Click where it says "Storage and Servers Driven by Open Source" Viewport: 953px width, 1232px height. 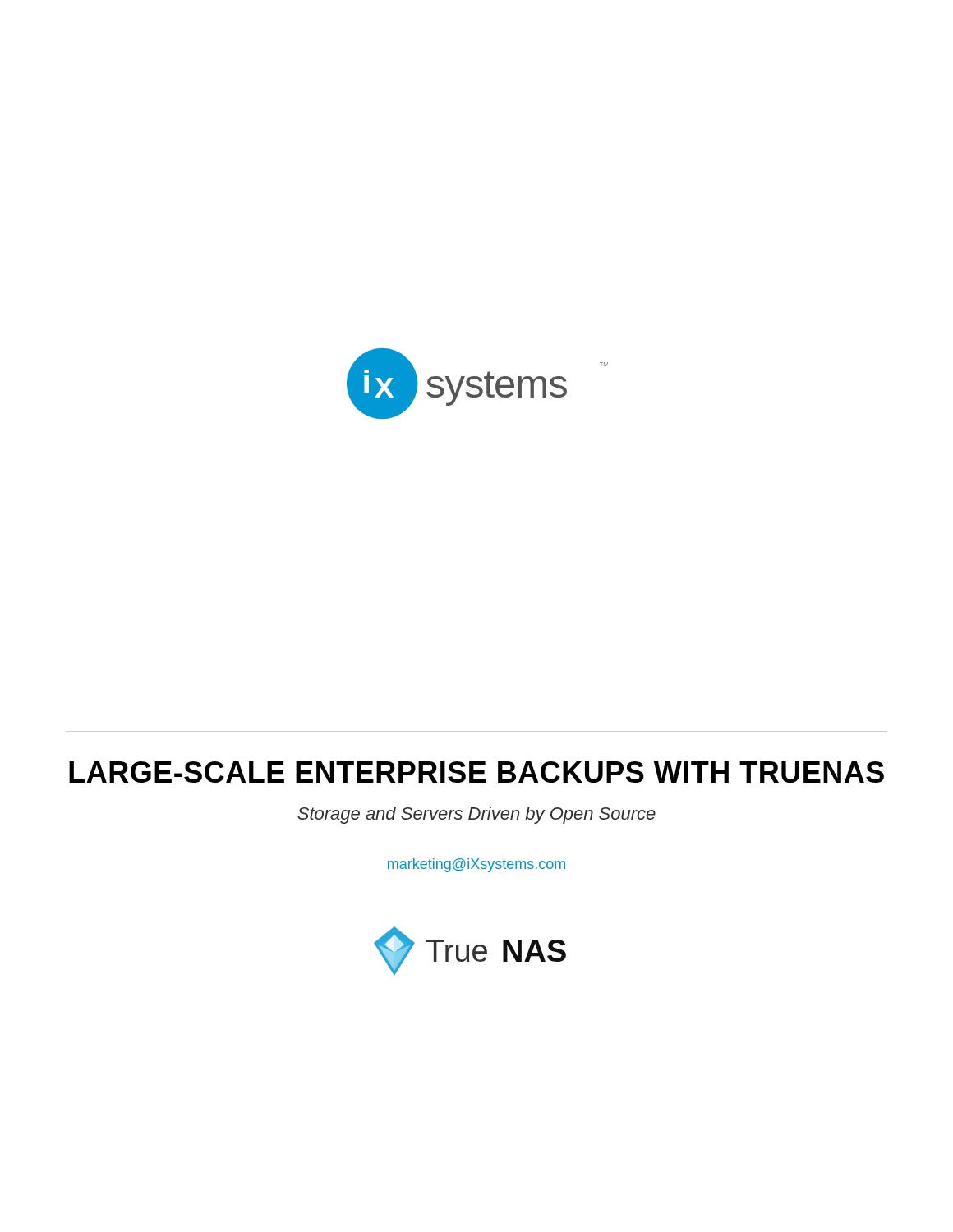(476, 814)
